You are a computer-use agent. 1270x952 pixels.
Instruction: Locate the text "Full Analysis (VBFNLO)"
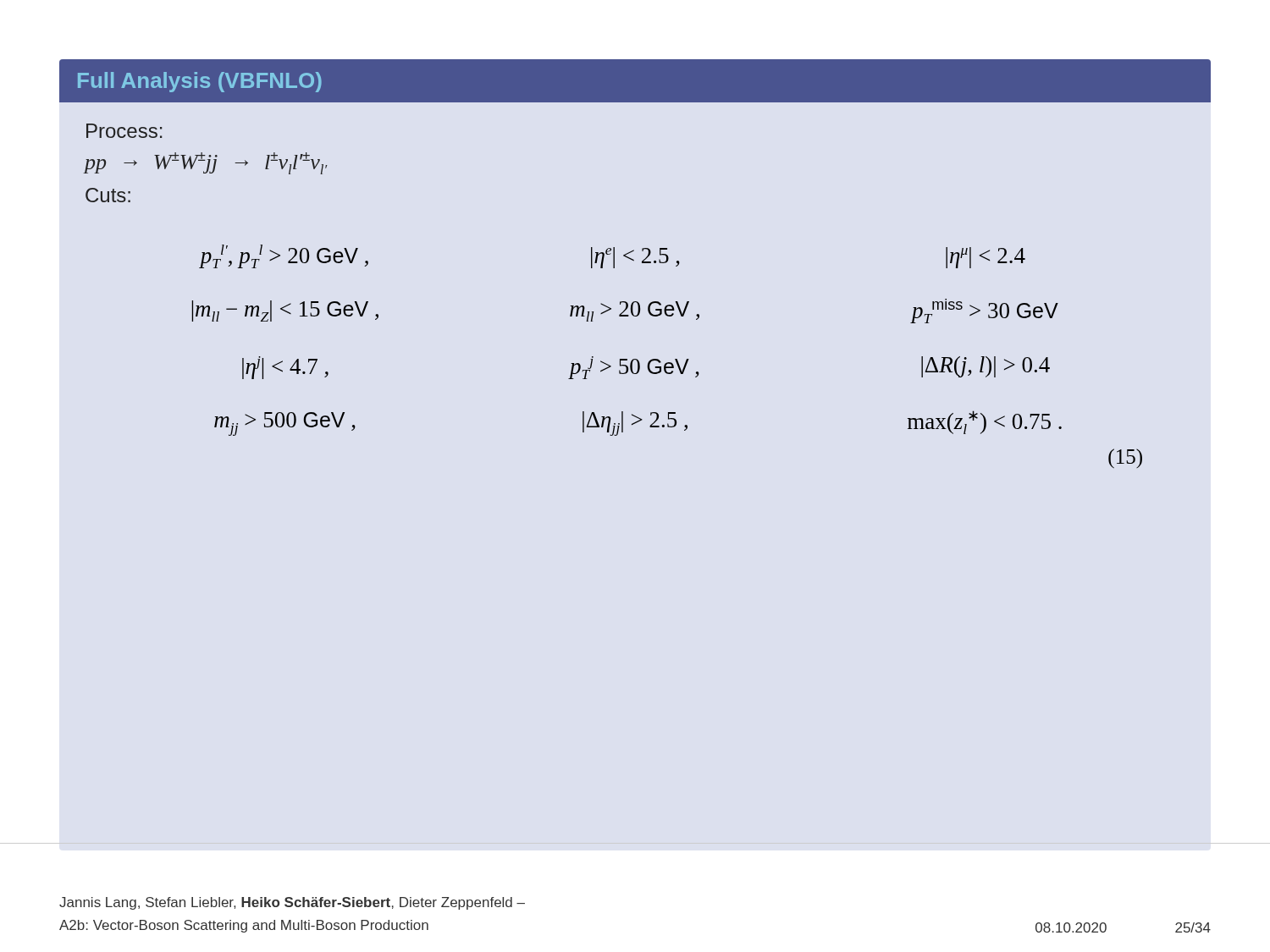199,80
